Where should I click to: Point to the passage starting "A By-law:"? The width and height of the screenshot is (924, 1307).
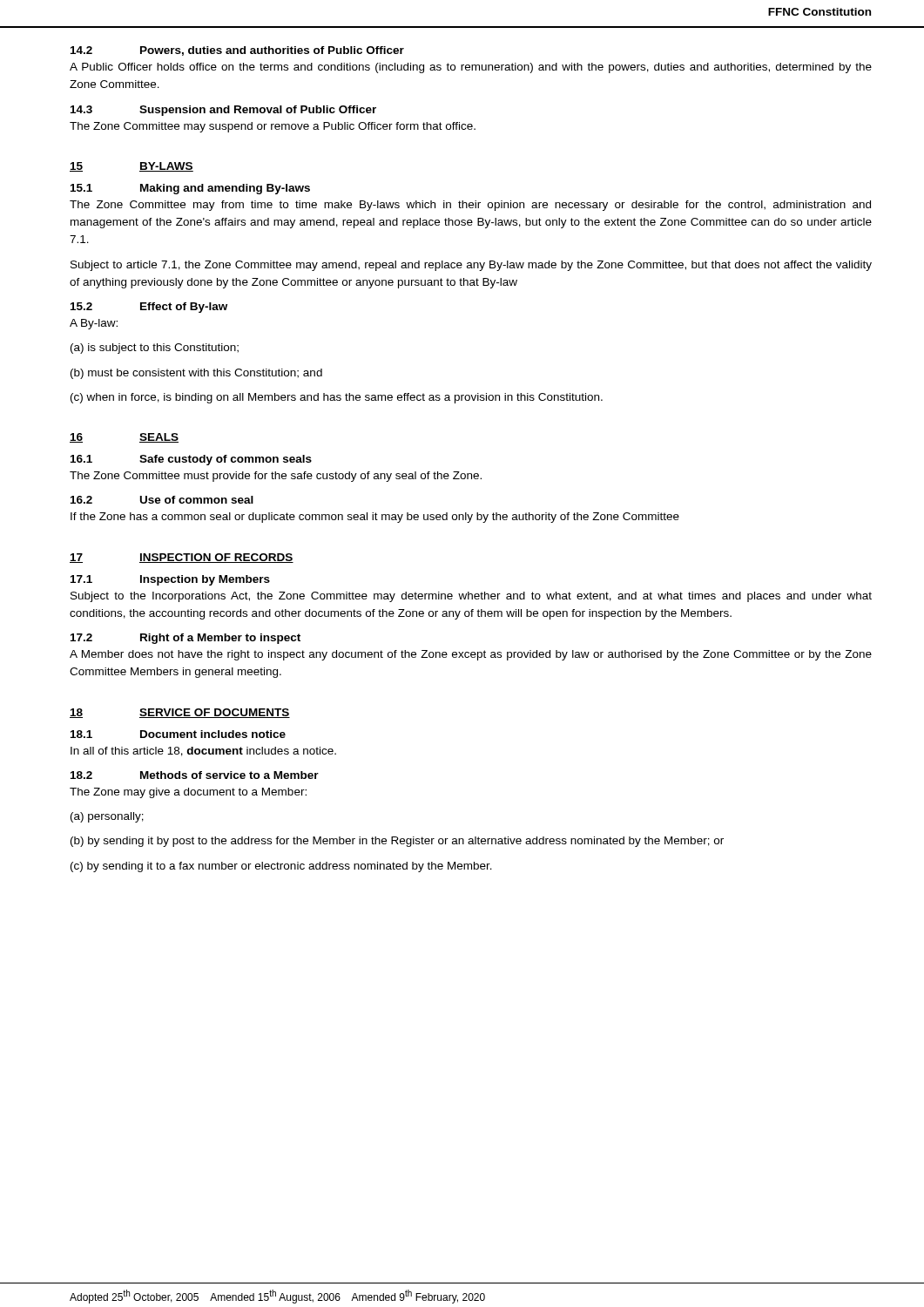coord(94,323)
